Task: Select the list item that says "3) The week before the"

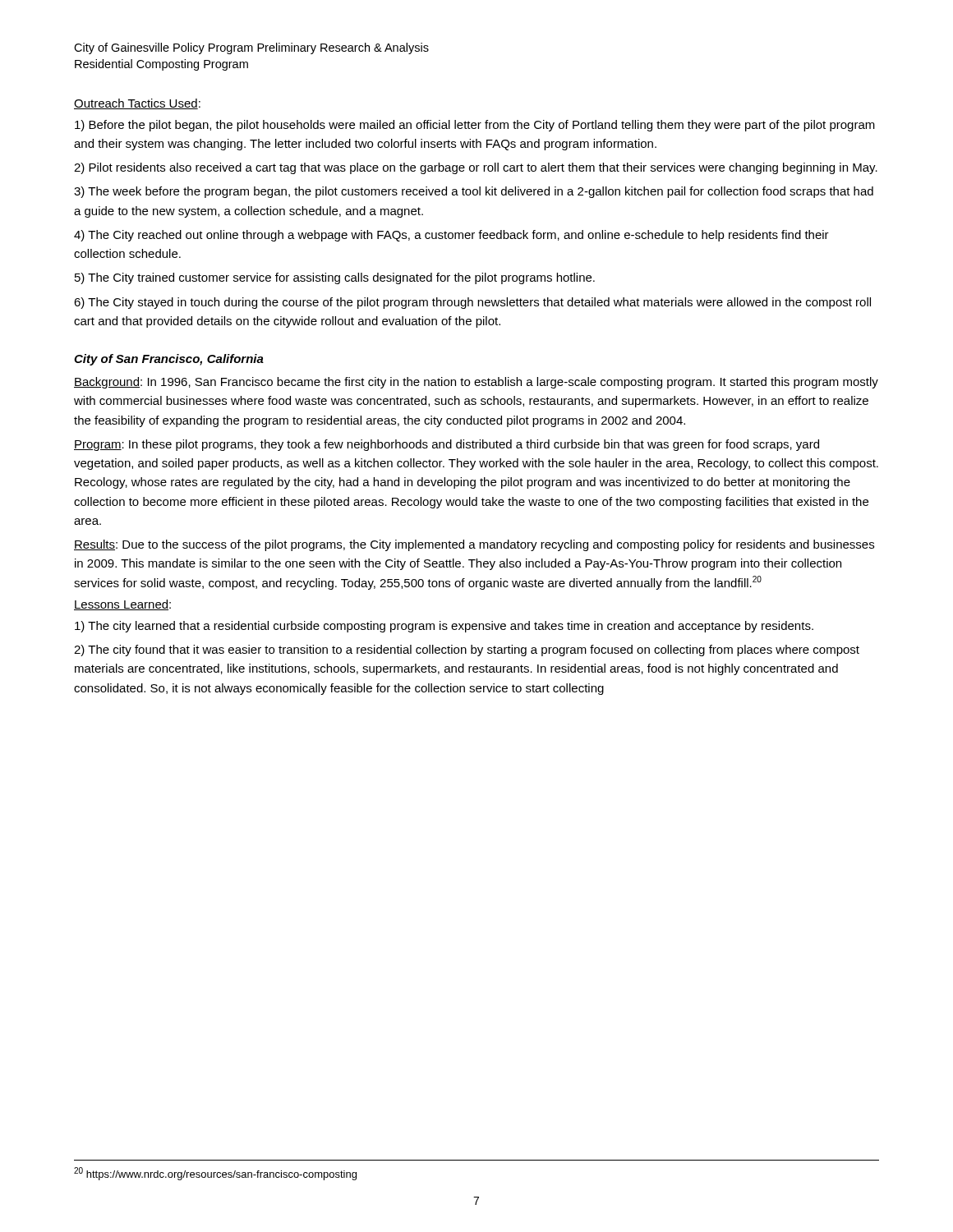Action: click(x=474, y=201)
